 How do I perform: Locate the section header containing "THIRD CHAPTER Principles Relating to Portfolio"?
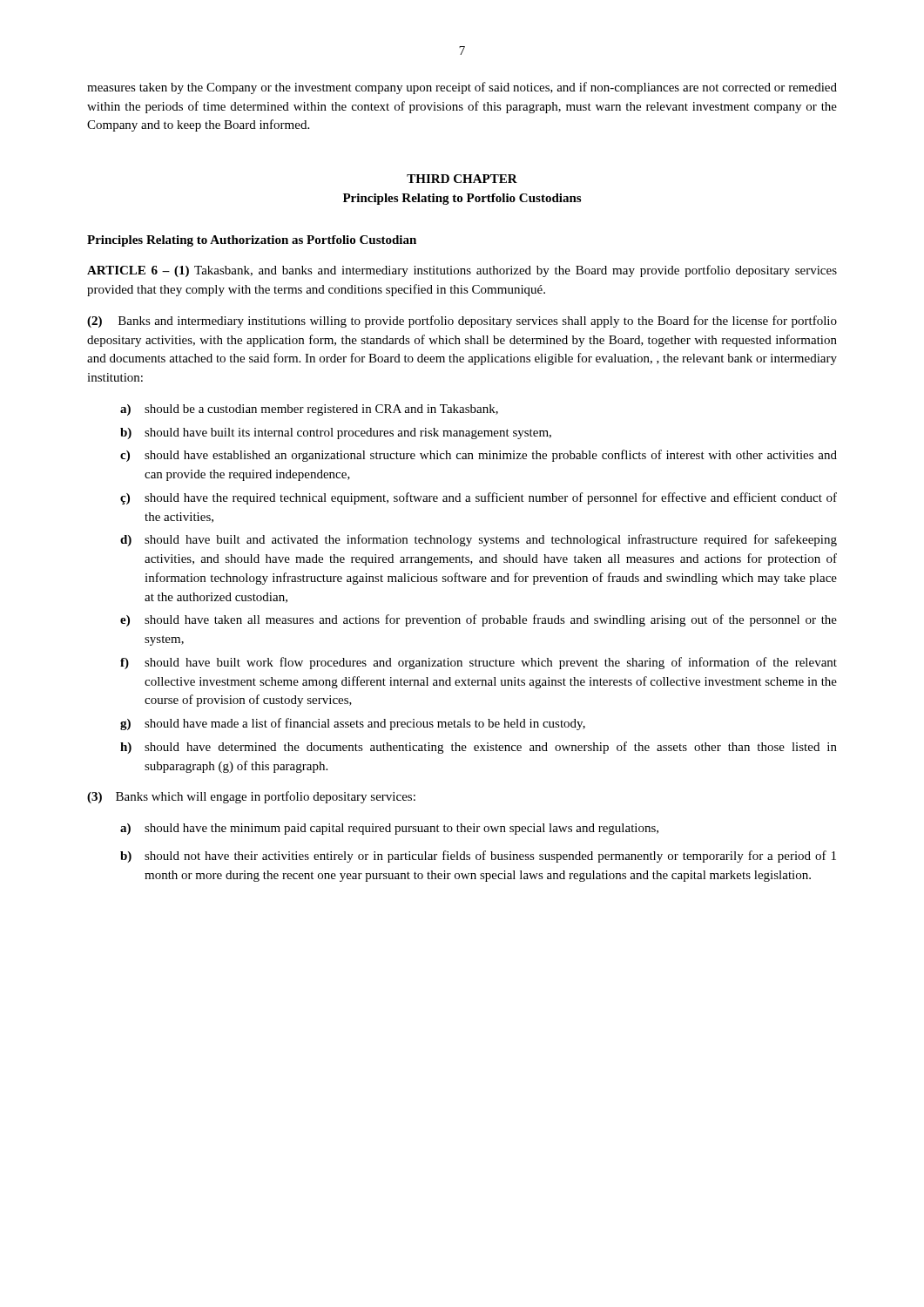pos(462,189)
